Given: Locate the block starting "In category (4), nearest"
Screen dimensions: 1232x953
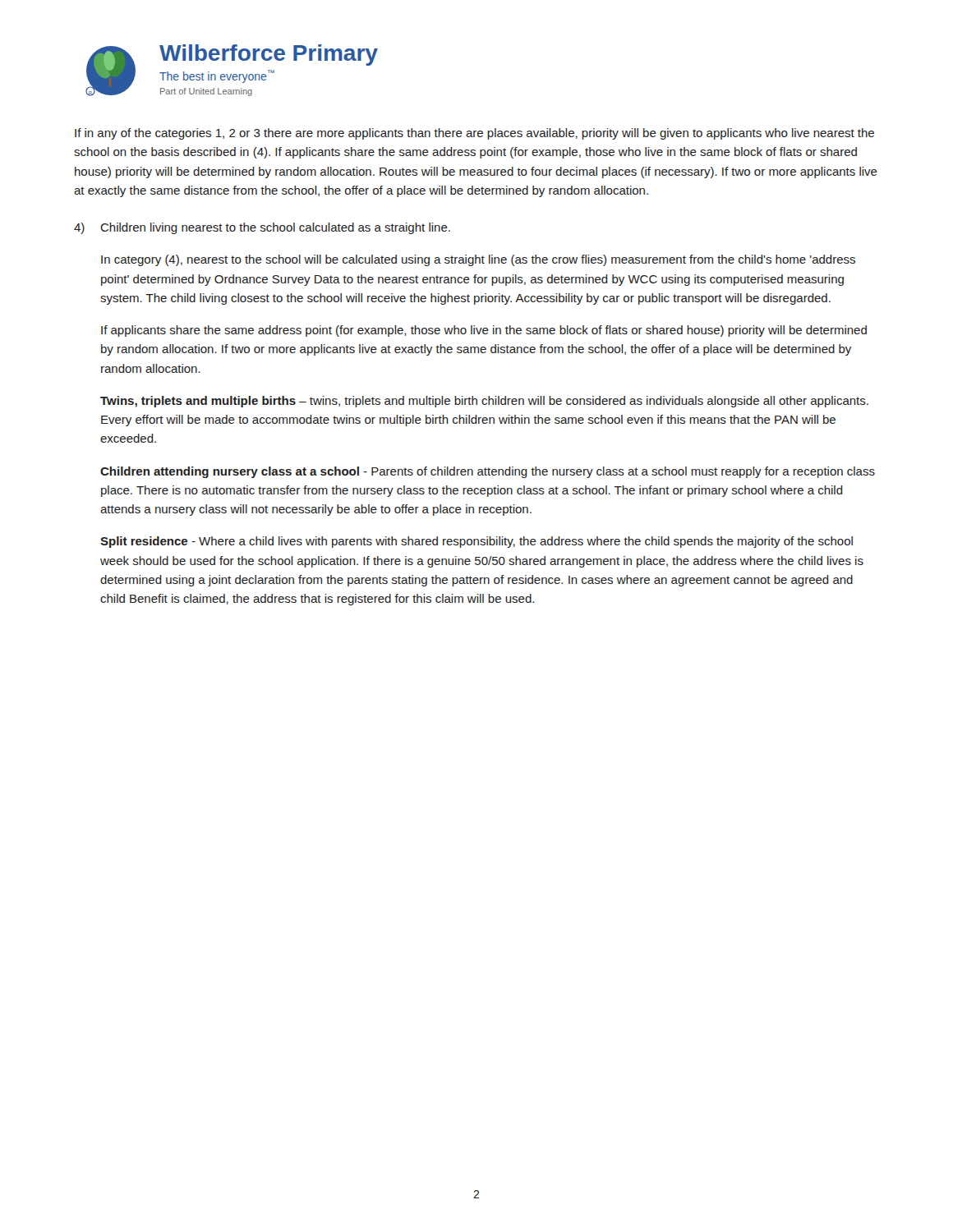Looking at the screenshot, I should (x=478, y=278).
